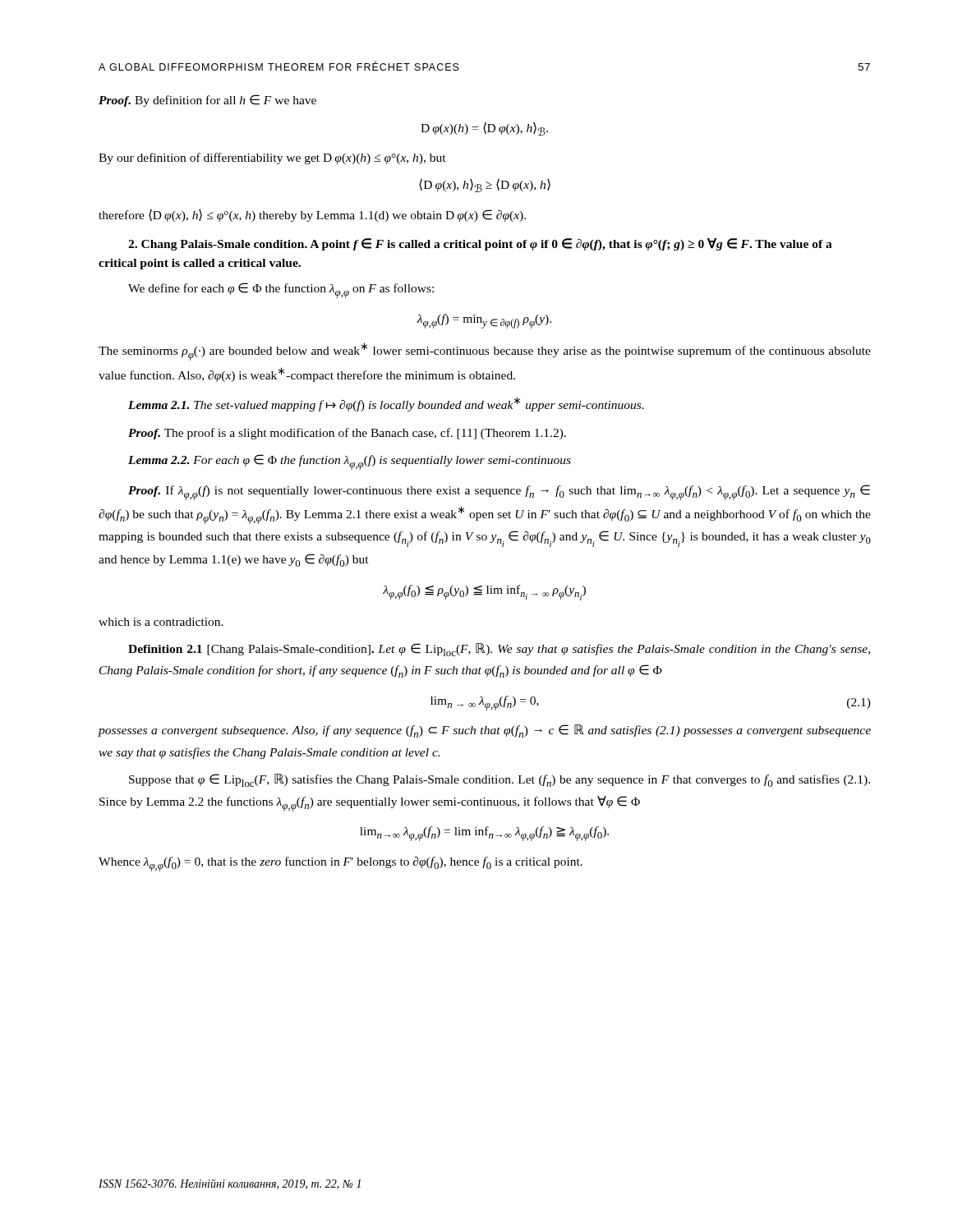Locate the text block that says "By our definition of differentiability we get D"
Screen dimensions: 1232x953
click(x=272, y=159)
